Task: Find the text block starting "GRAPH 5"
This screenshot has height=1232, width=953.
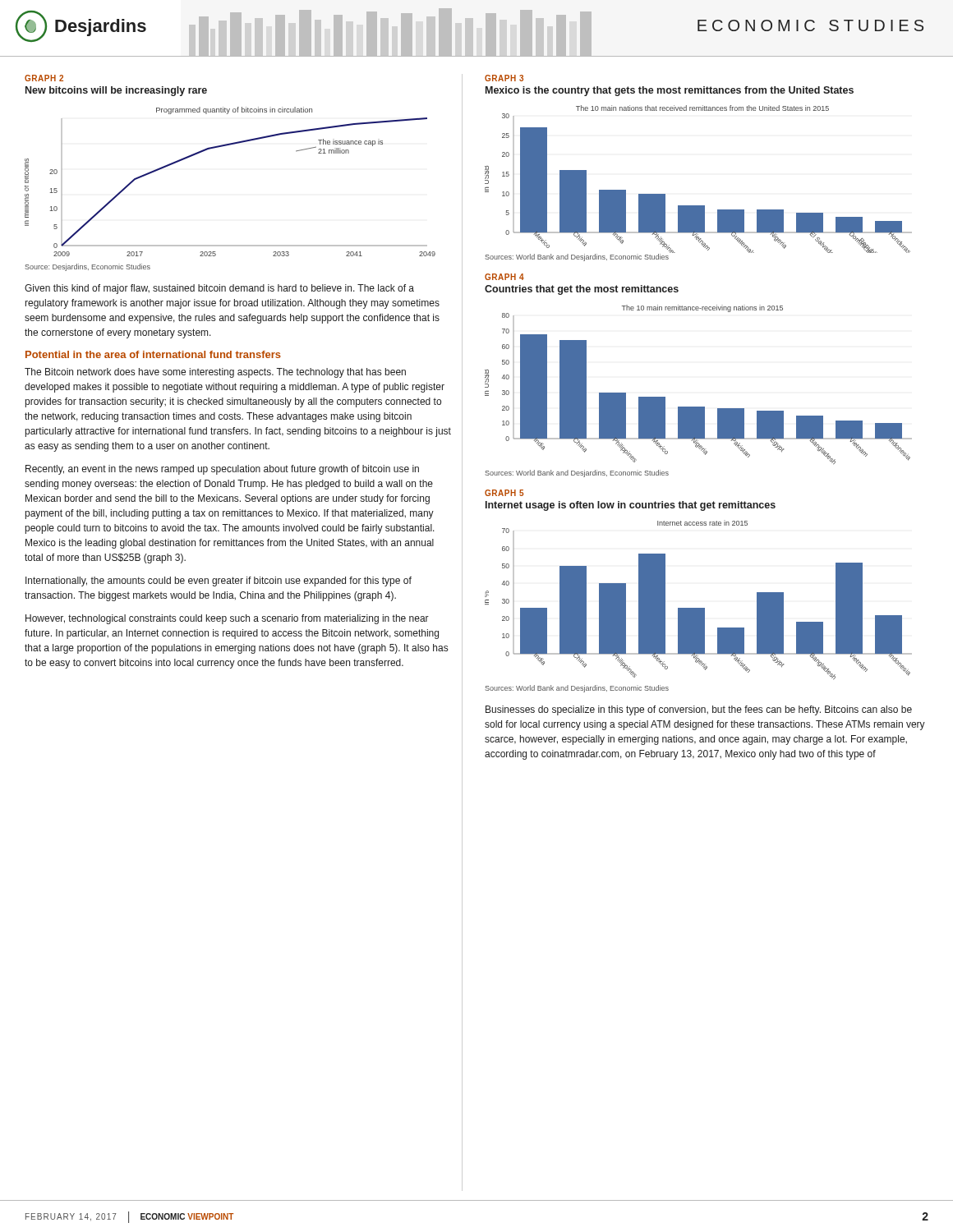Action: (x=504, y=493)
